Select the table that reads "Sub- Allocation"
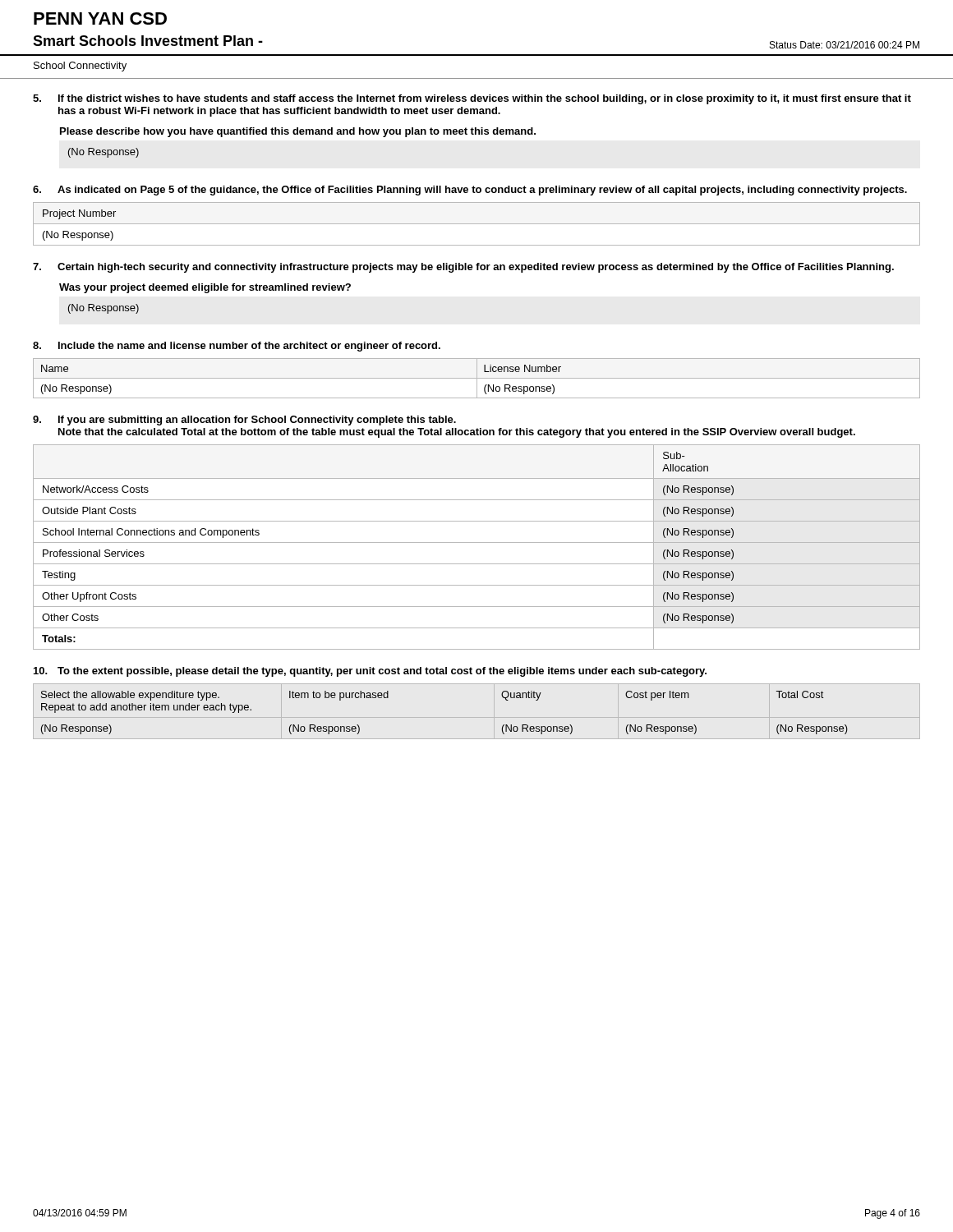Screen dimensions: 1232x953 pyautogui.click(x=476, y=547)
